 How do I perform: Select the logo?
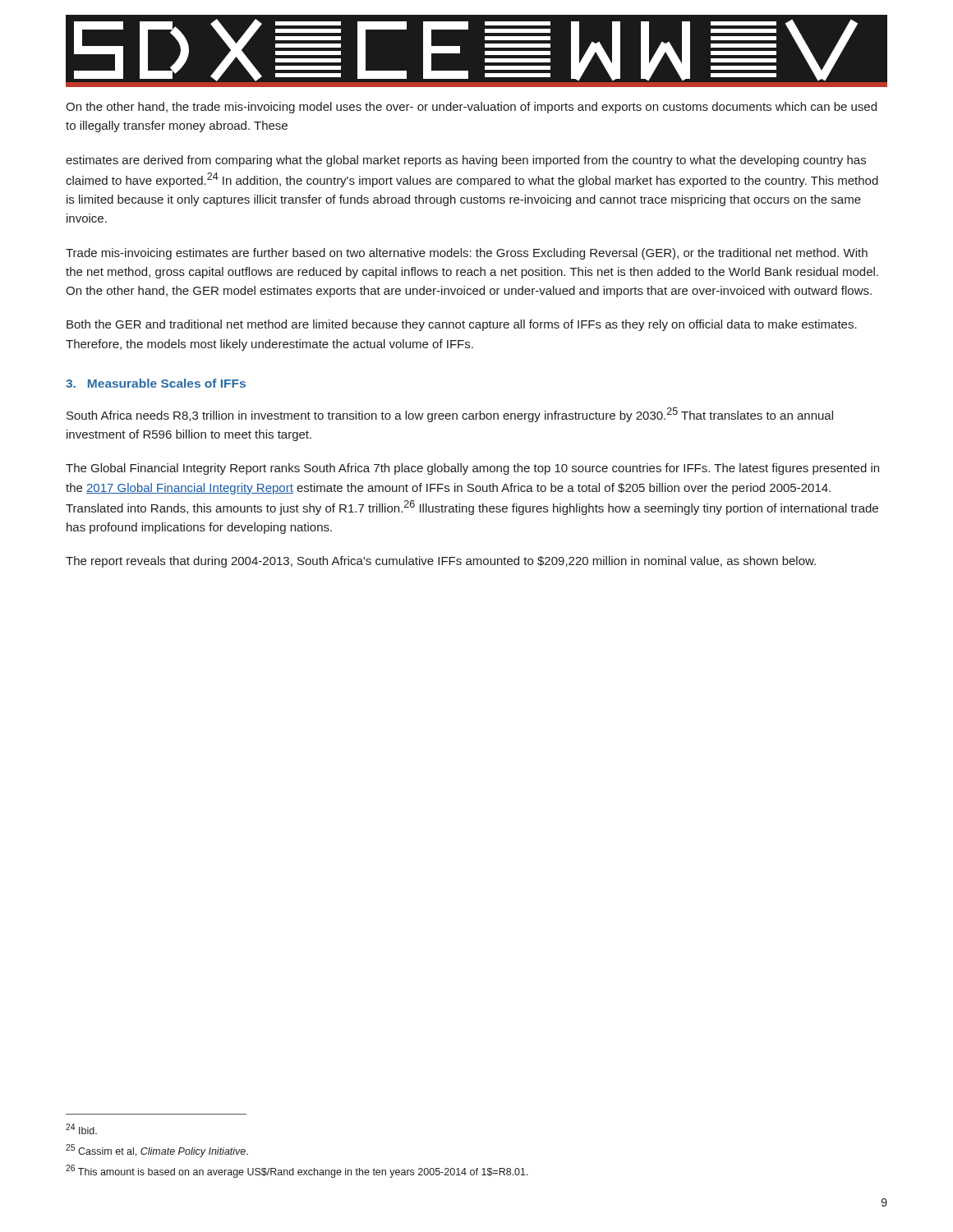pos(476,44)
